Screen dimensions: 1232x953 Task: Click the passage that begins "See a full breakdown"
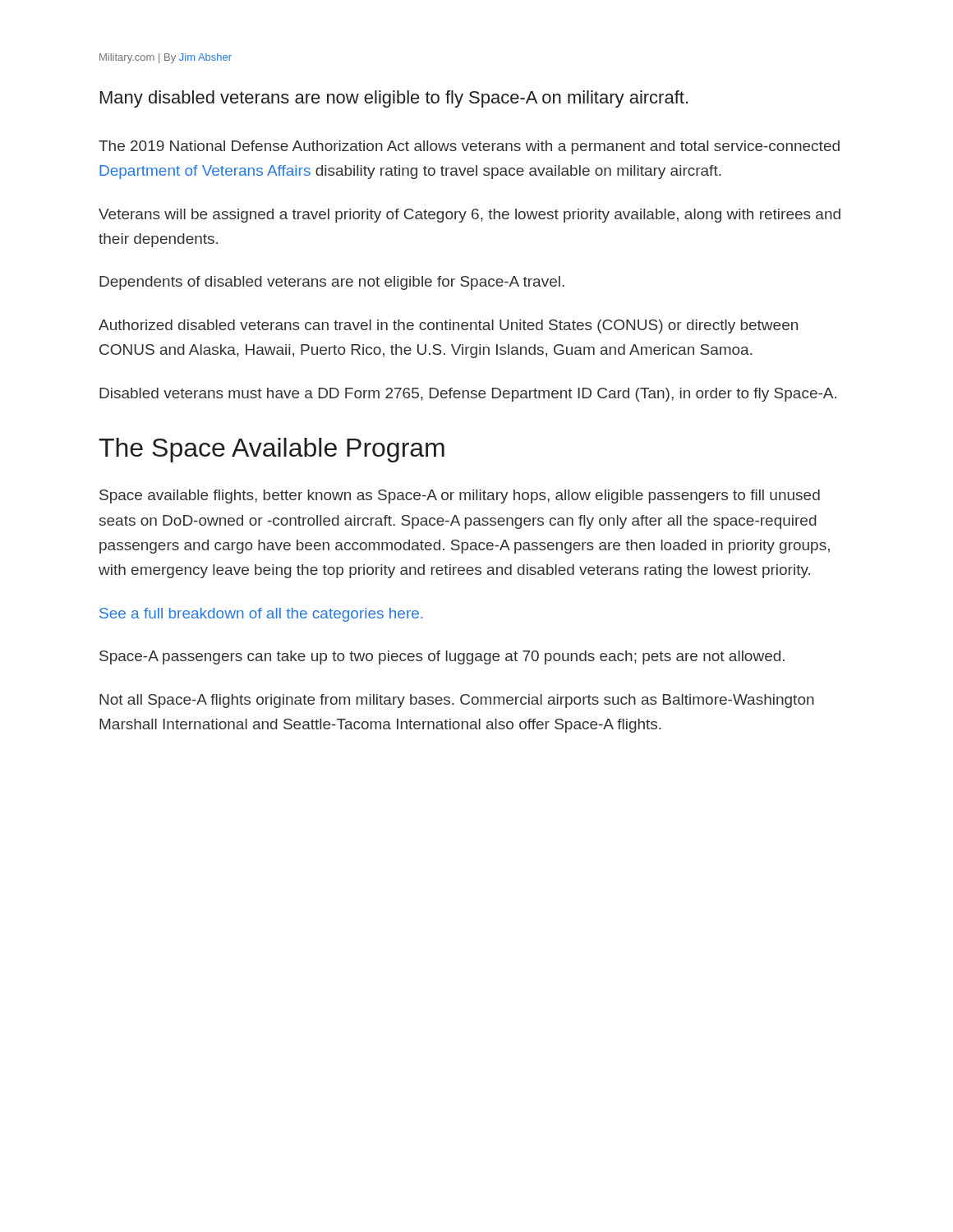[x=261, y=615]
